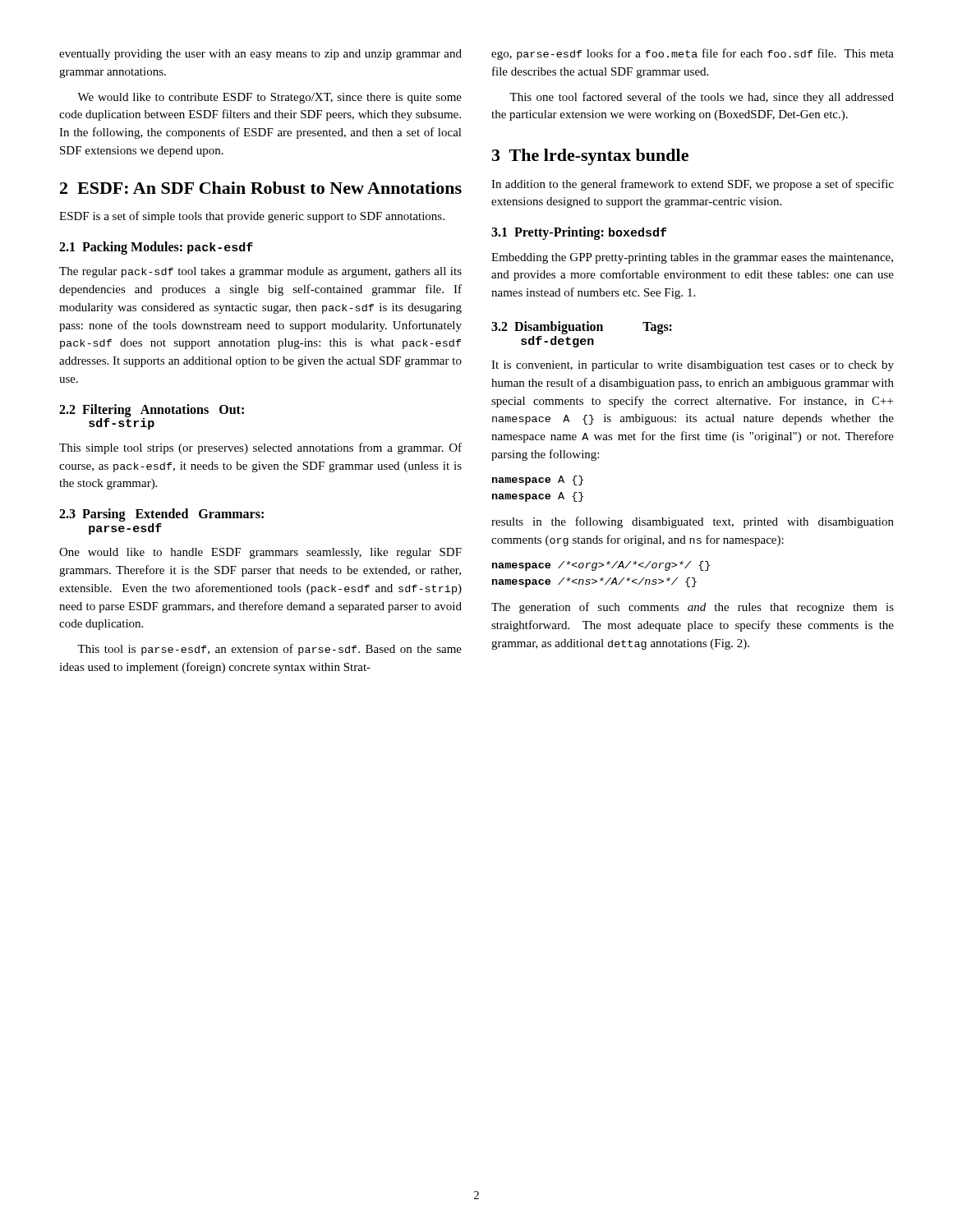Point to the block starting "eventually providing the user with an easy means"
953x1232 pixels.
pyautogui.click(x=260, y=103)
